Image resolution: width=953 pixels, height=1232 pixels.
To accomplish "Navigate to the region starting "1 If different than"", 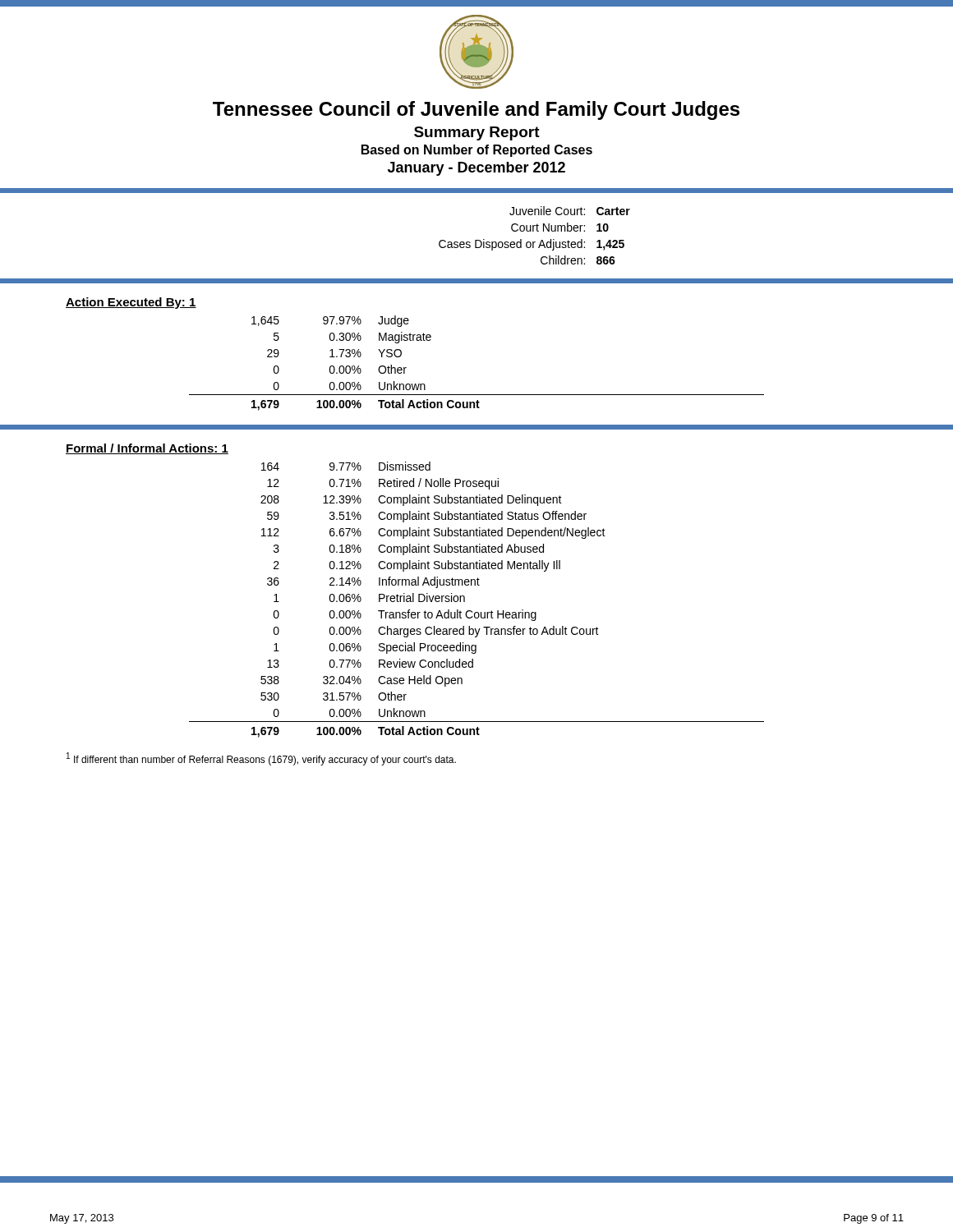I will pos(261,758).
